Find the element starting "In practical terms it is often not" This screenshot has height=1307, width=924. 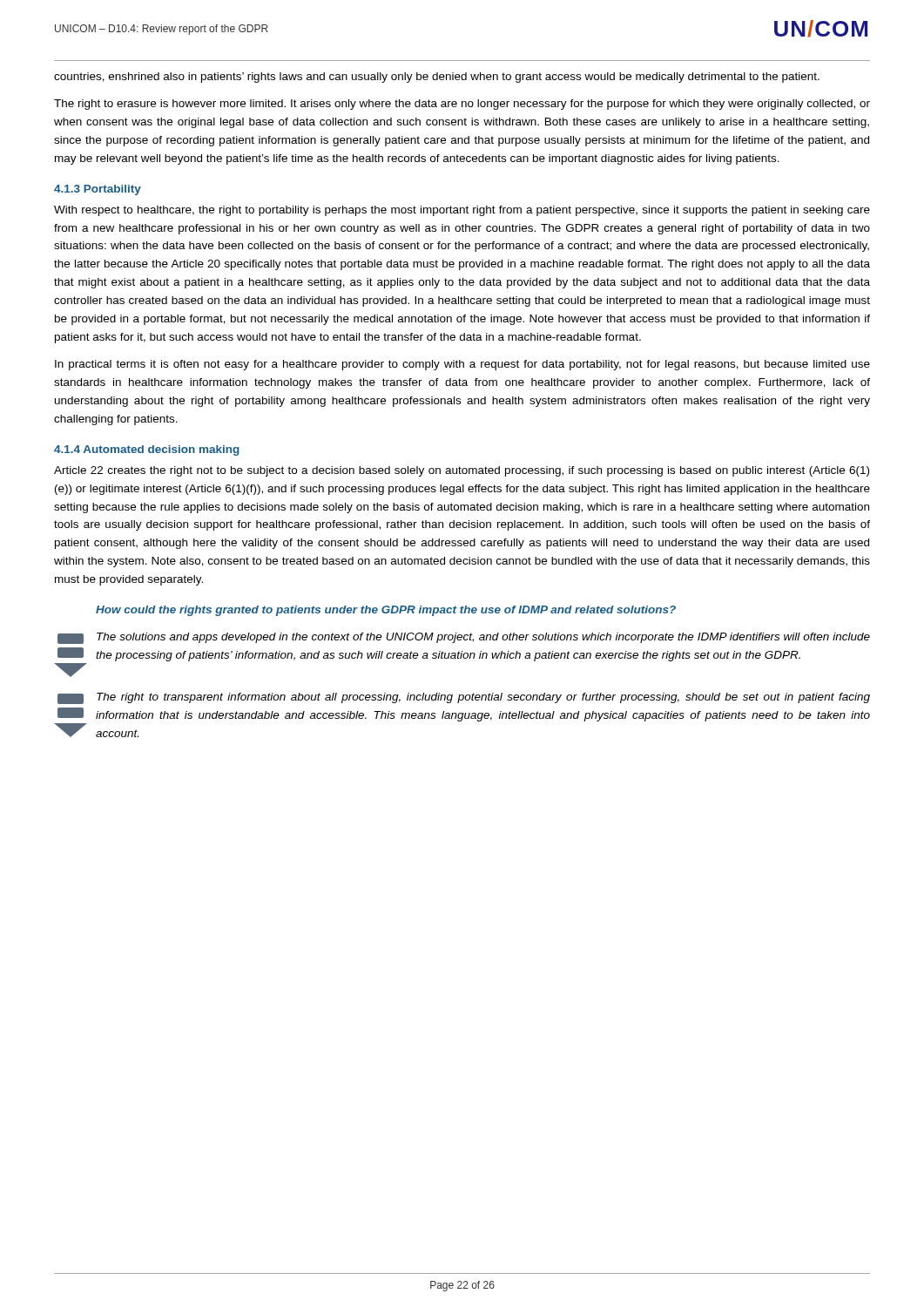pos(462,392)
